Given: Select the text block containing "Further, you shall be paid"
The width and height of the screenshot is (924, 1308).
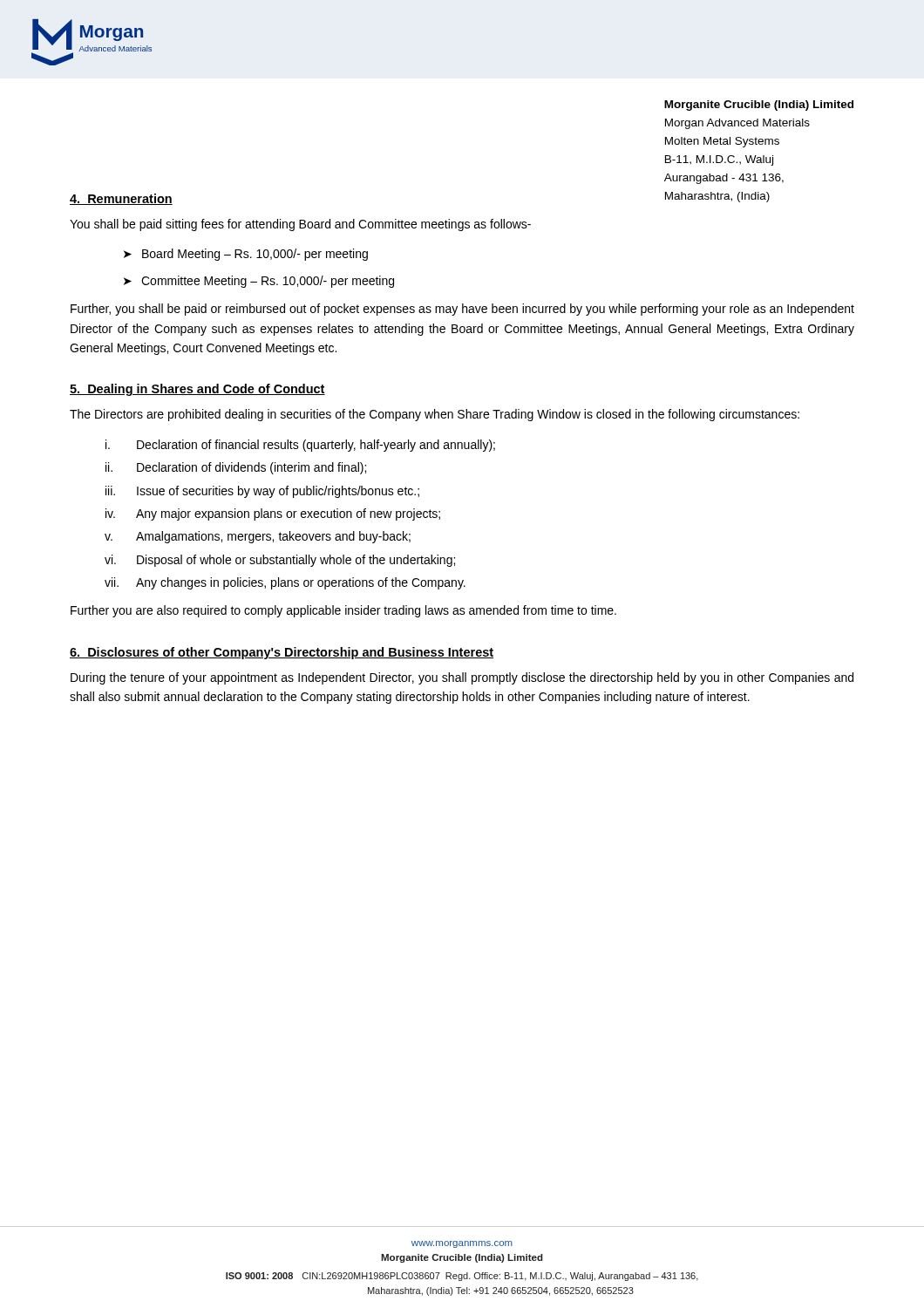Looking at the screenshot, I should [x=462, y=328].
